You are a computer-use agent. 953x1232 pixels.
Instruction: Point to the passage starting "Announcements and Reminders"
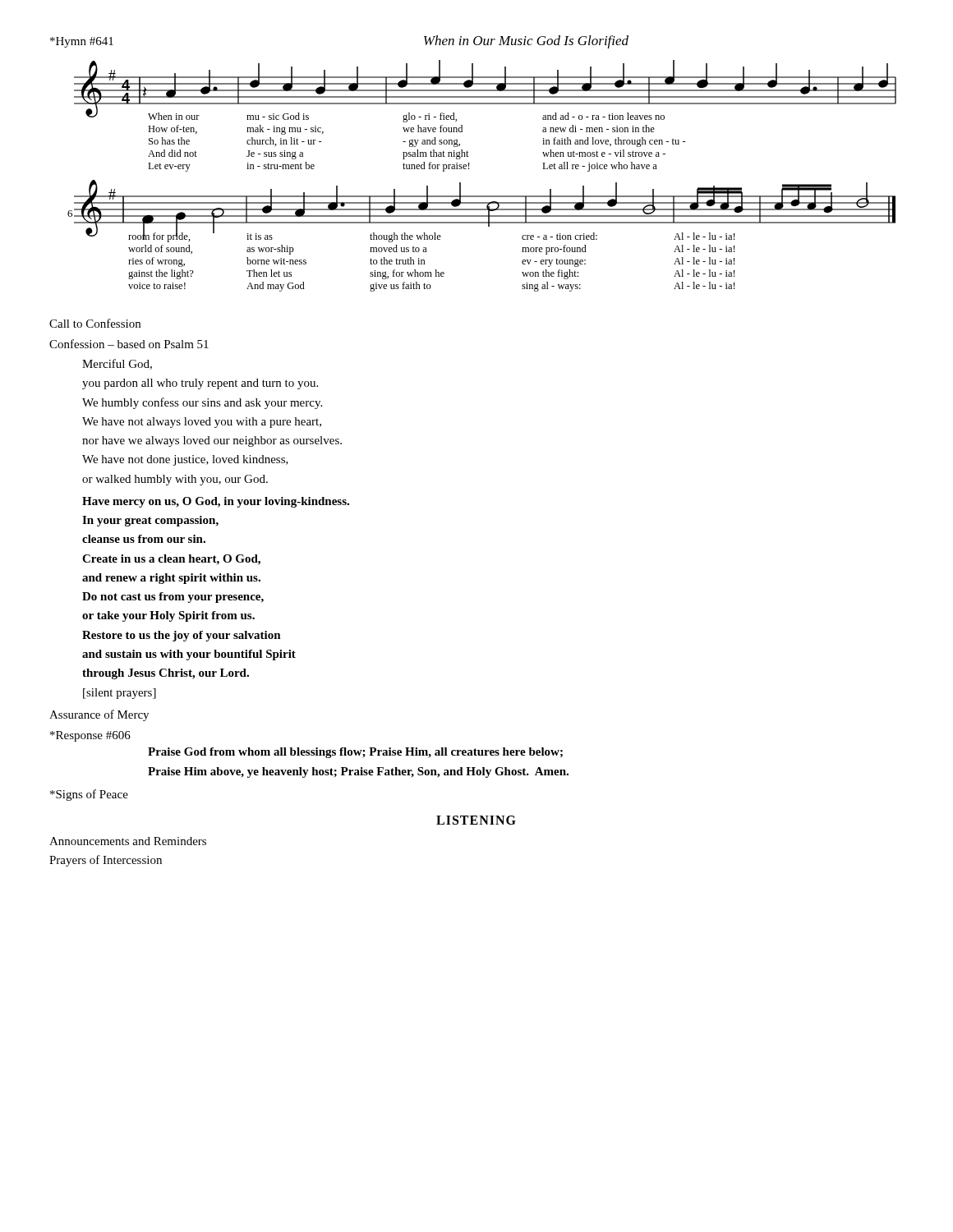coord(128,841)
